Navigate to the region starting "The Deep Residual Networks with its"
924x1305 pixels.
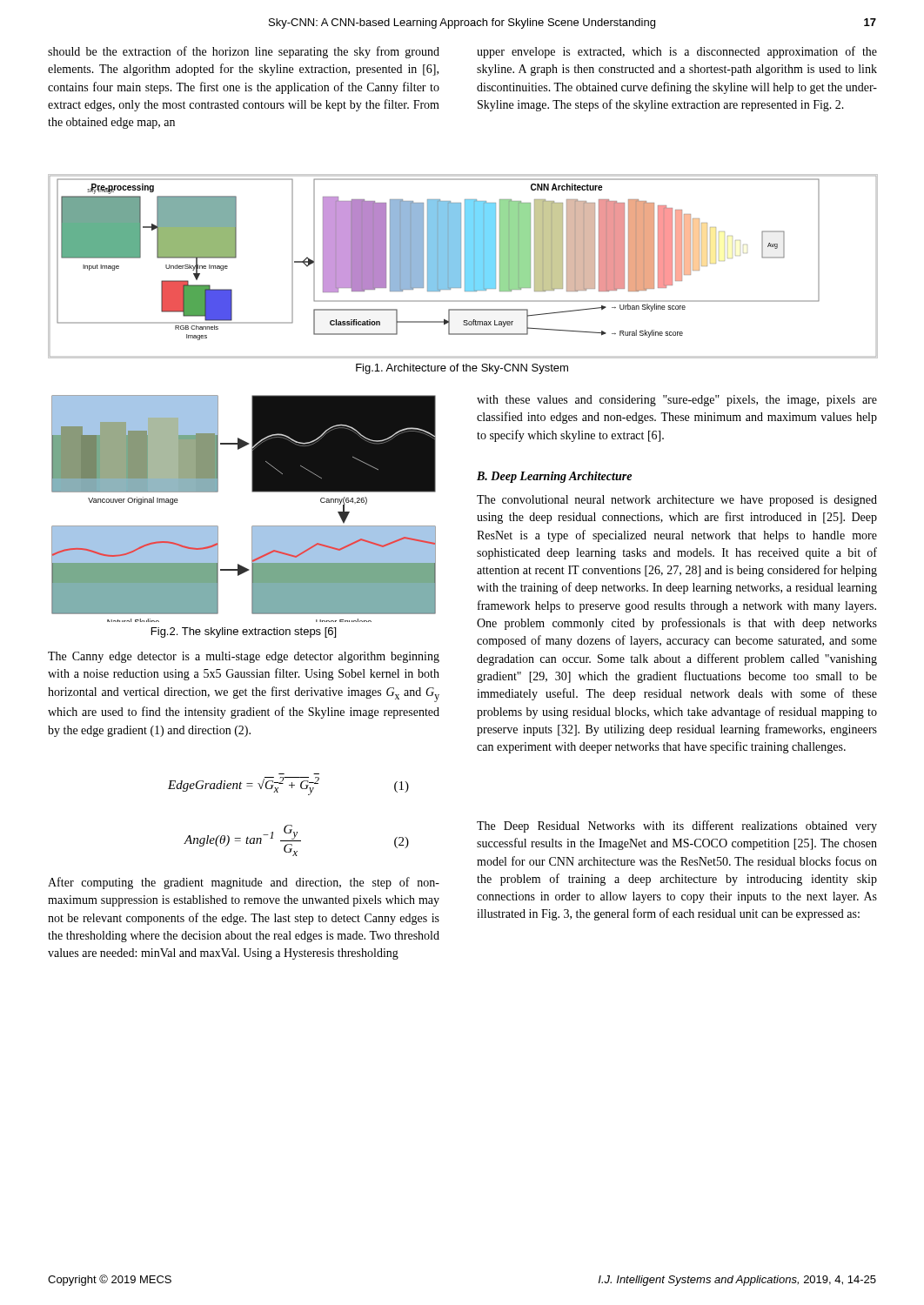point(677,871)
